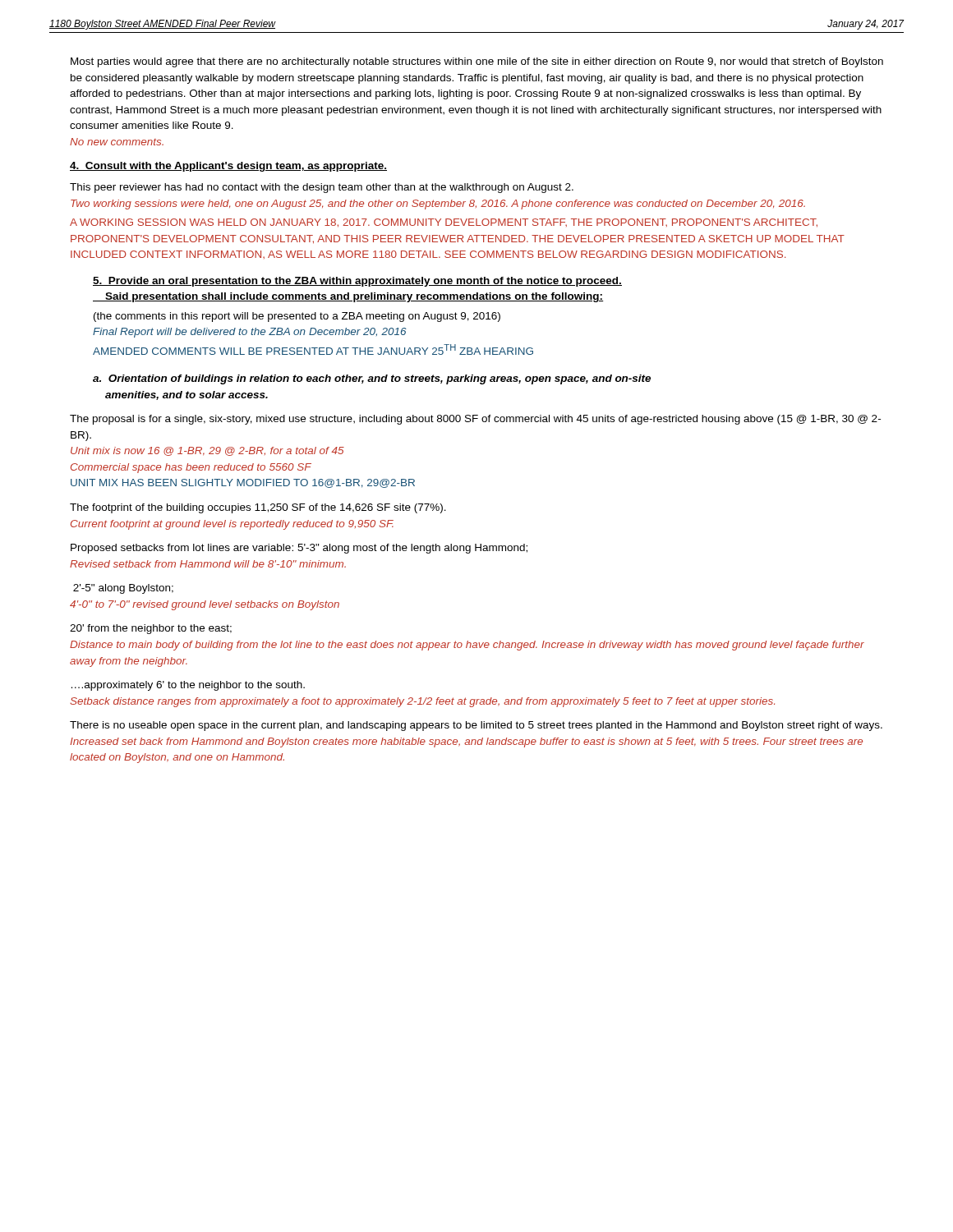Point to the block beginning "a. Orientation of buildings in relation to each"
Viewport: 953px width, 1232px height.
tap(492, 387)
